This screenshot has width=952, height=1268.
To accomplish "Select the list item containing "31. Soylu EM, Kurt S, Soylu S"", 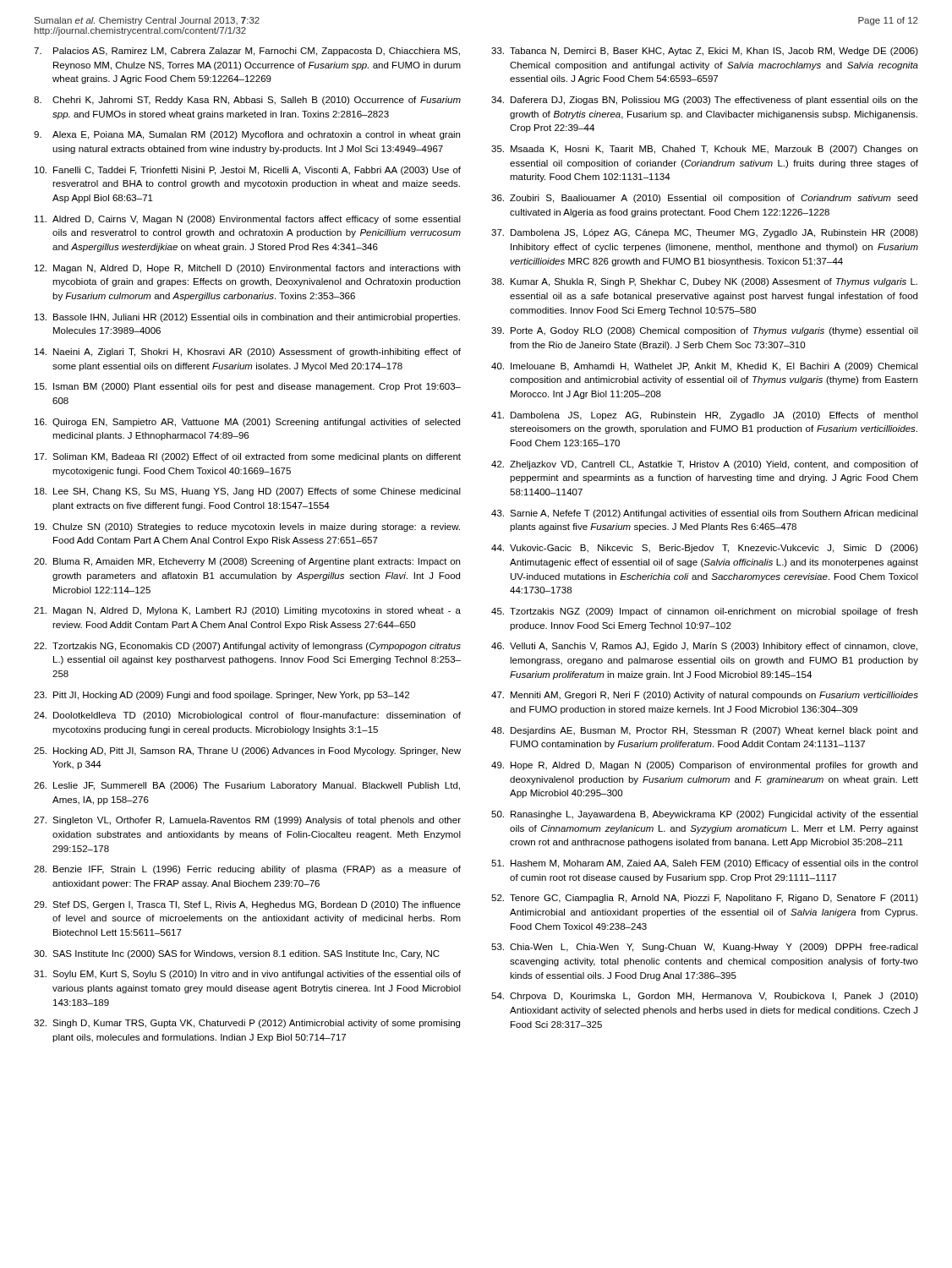I will pyautogui.click(x=247, y=988).
